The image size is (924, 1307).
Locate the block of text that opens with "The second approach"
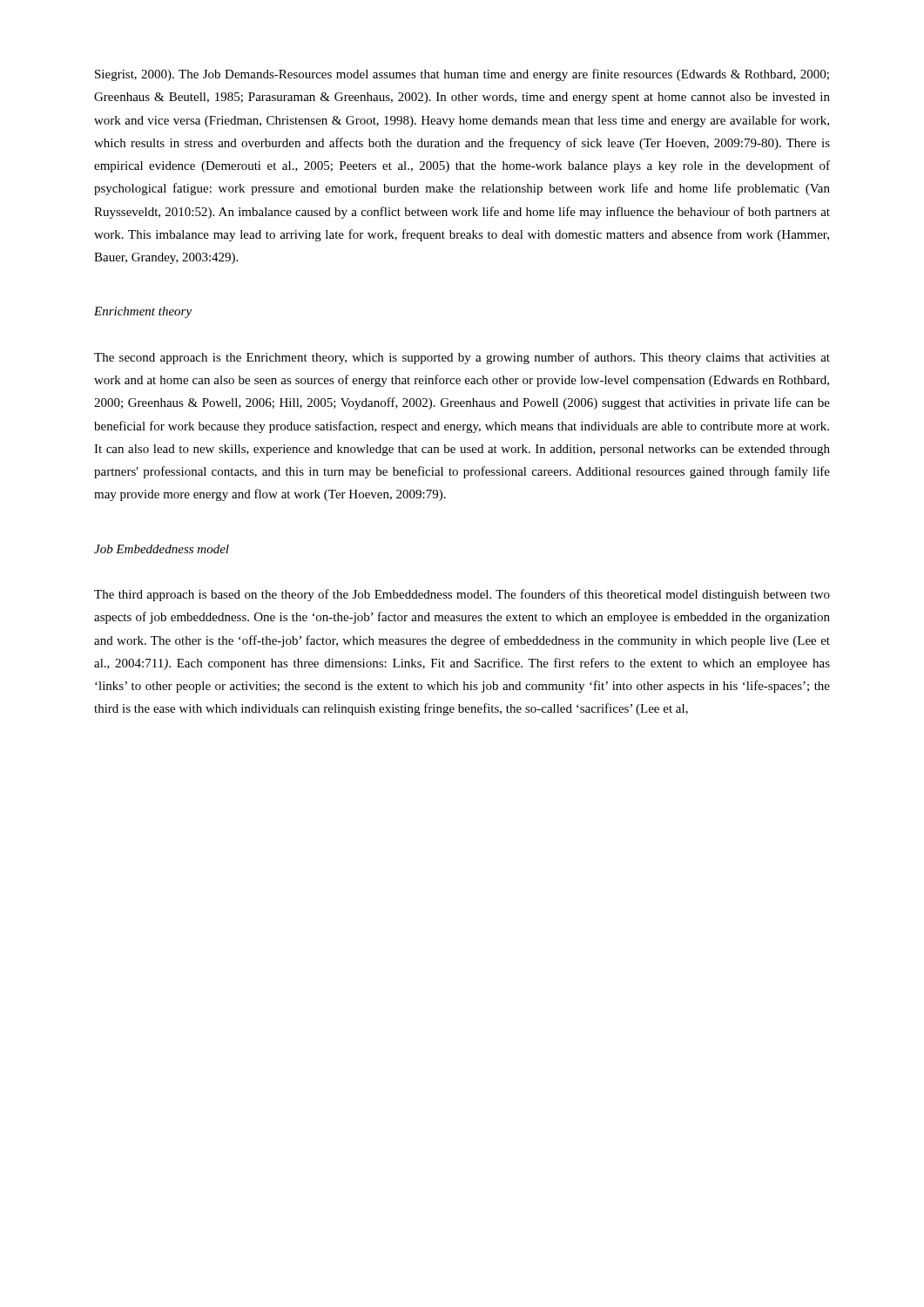point(462,426)
